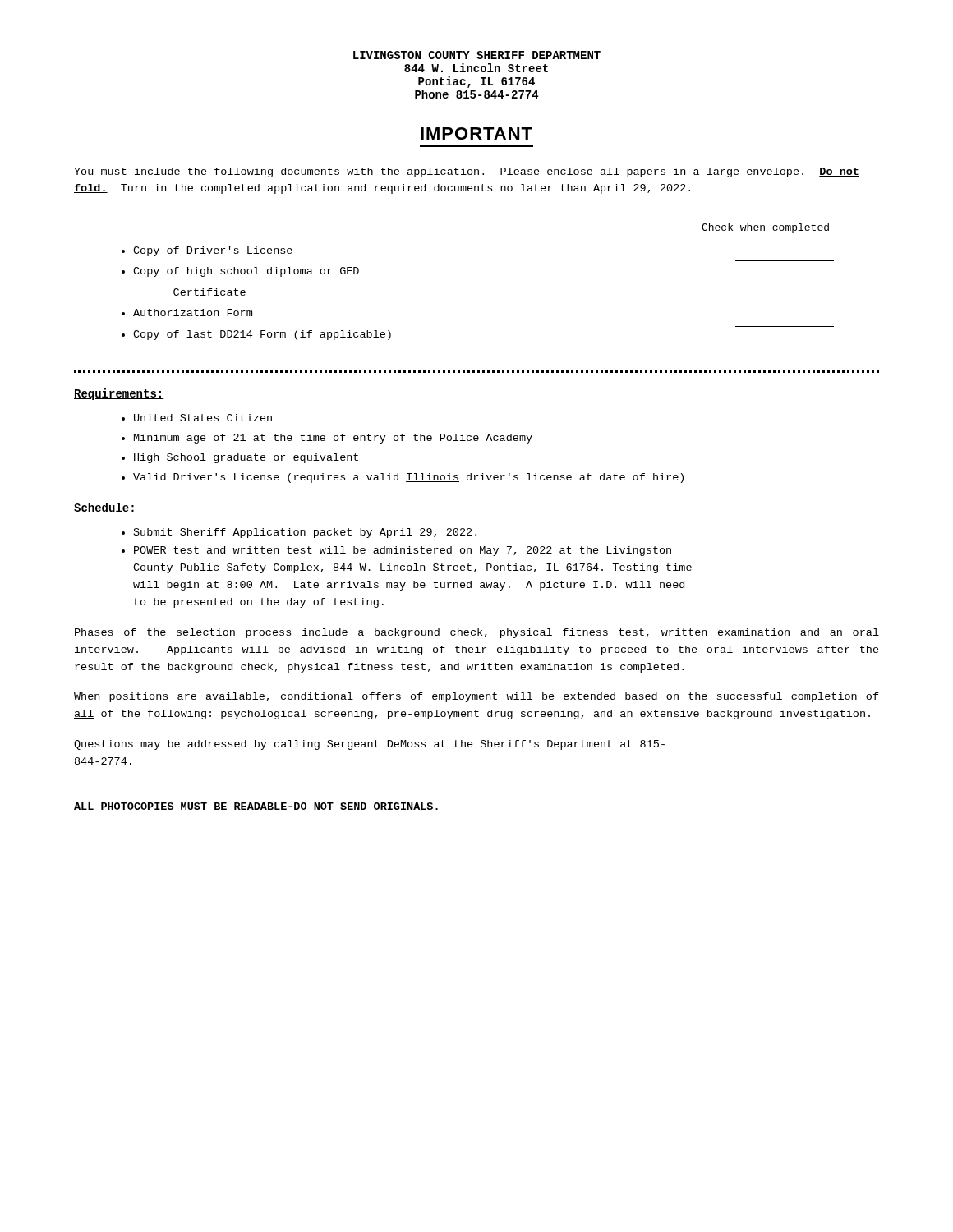Locate the title
Image resolution: width=953 pixels, height=1232 pixels.
point(476,134)
